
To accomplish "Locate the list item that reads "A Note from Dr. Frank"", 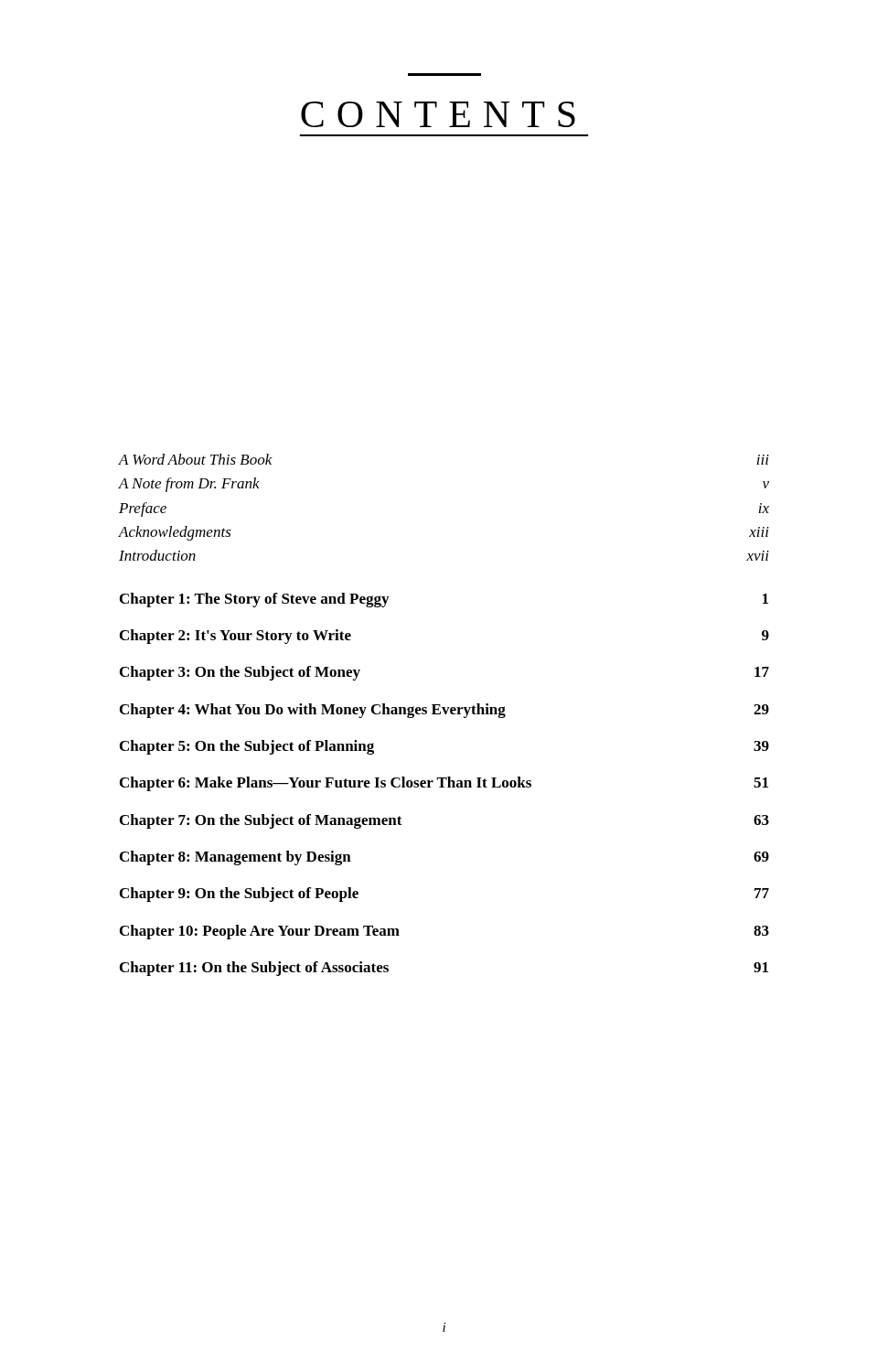I will (x=181, y=486).
